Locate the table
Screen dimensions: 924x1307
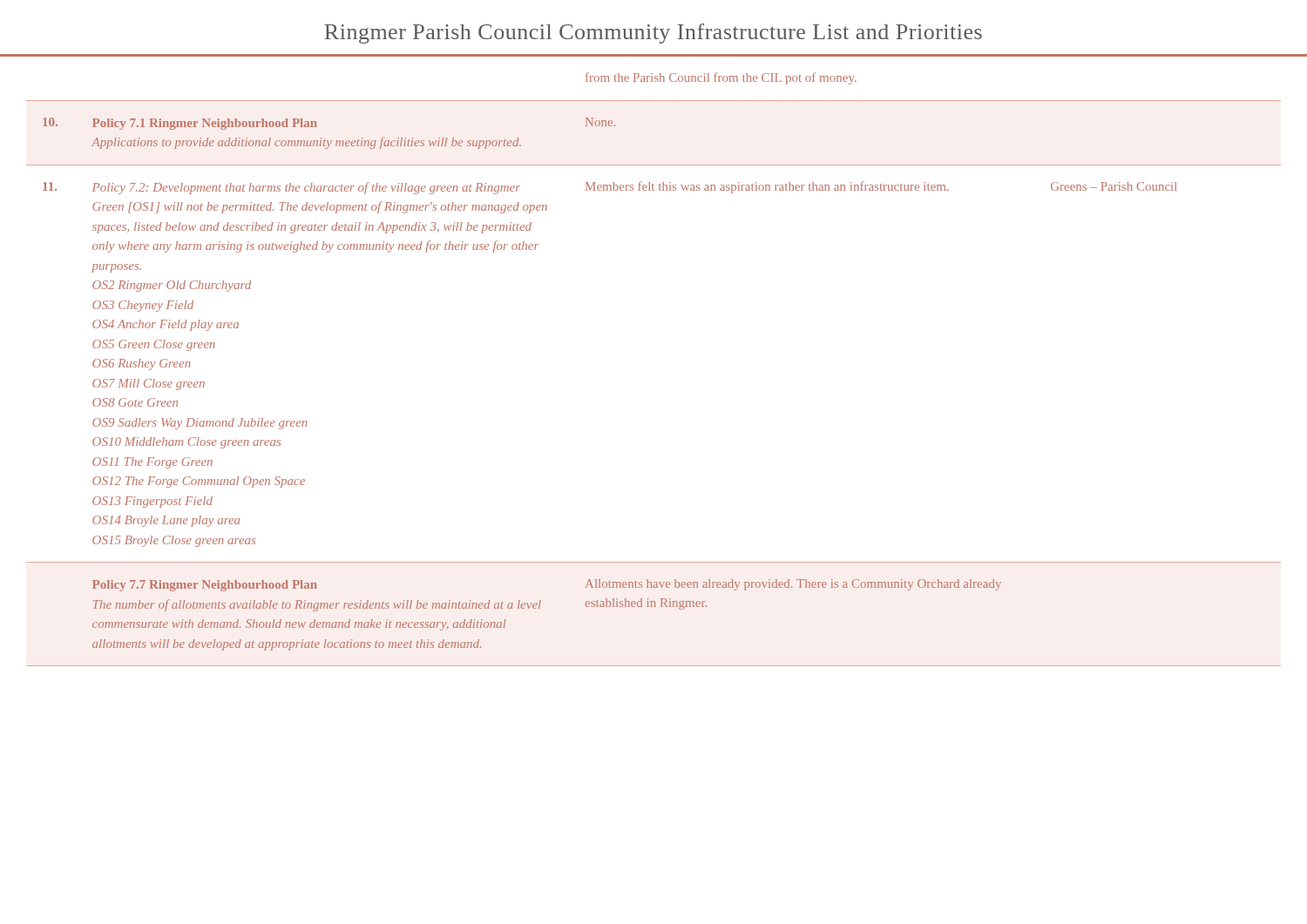click(x=654, y=362)
